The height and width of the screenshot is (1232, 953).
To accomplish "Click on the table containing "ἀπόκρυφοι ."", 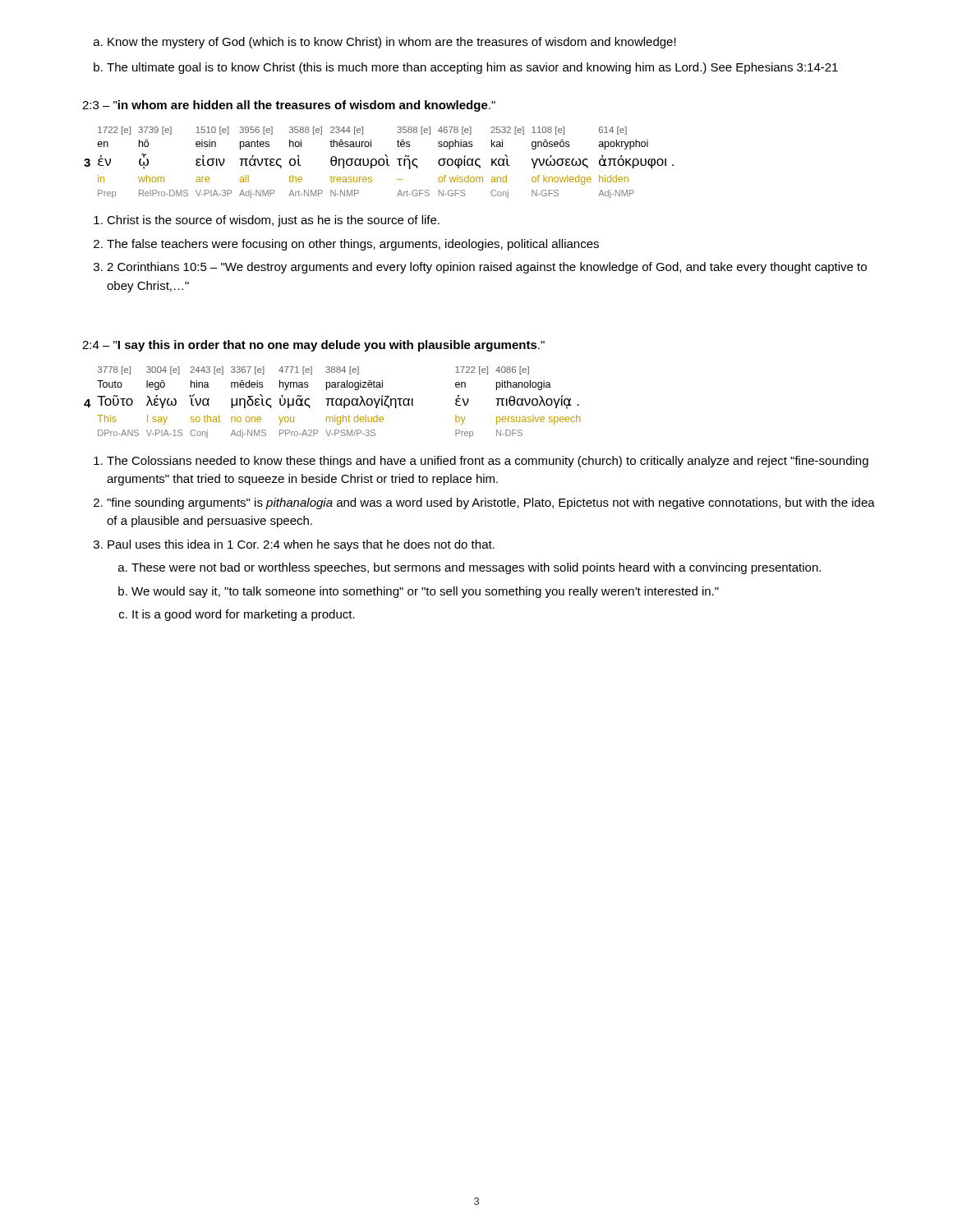I will coord(485,161).
